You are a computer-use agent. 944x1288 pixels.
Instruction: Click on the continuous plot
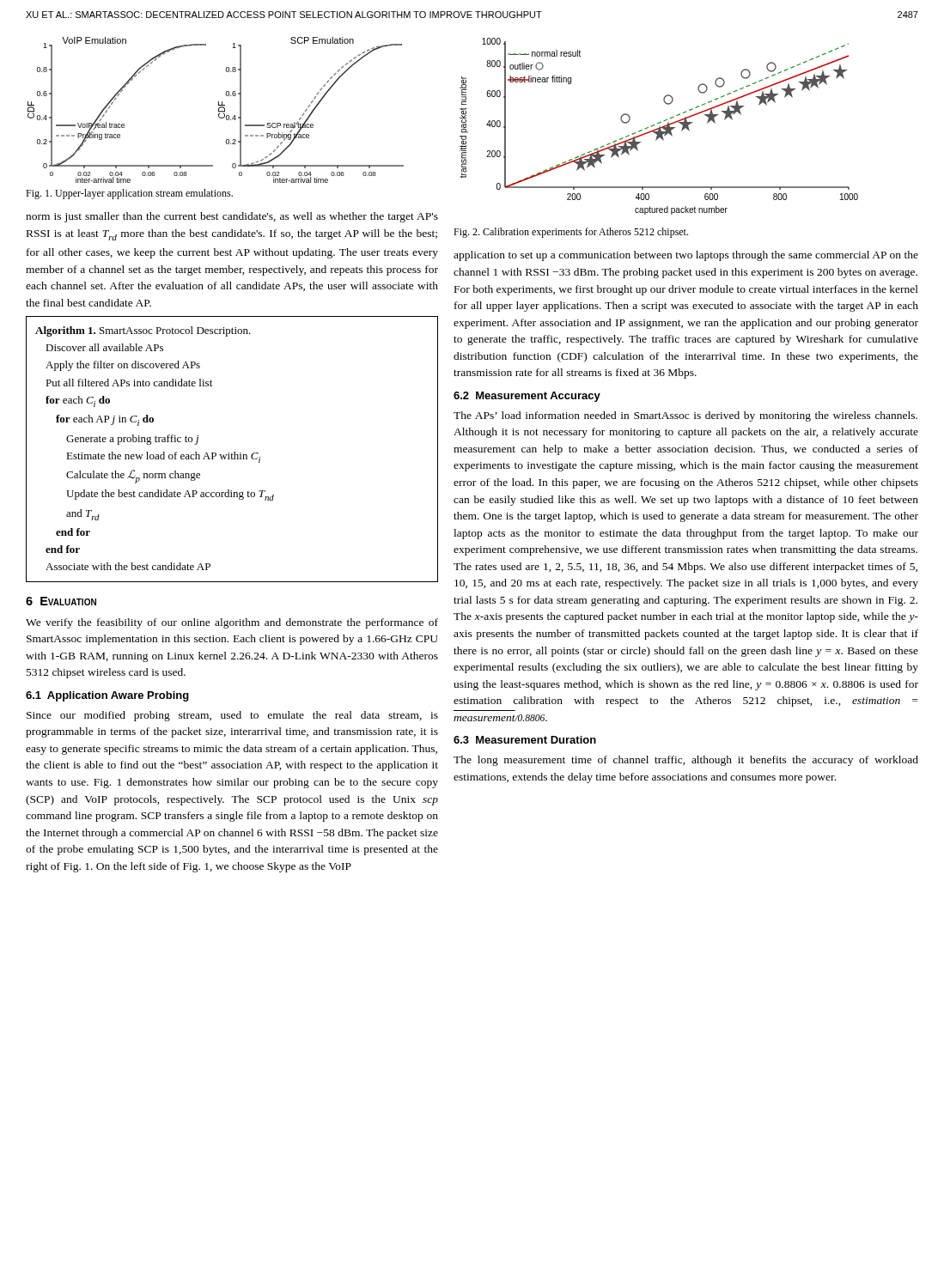click(x=232, y=108)
